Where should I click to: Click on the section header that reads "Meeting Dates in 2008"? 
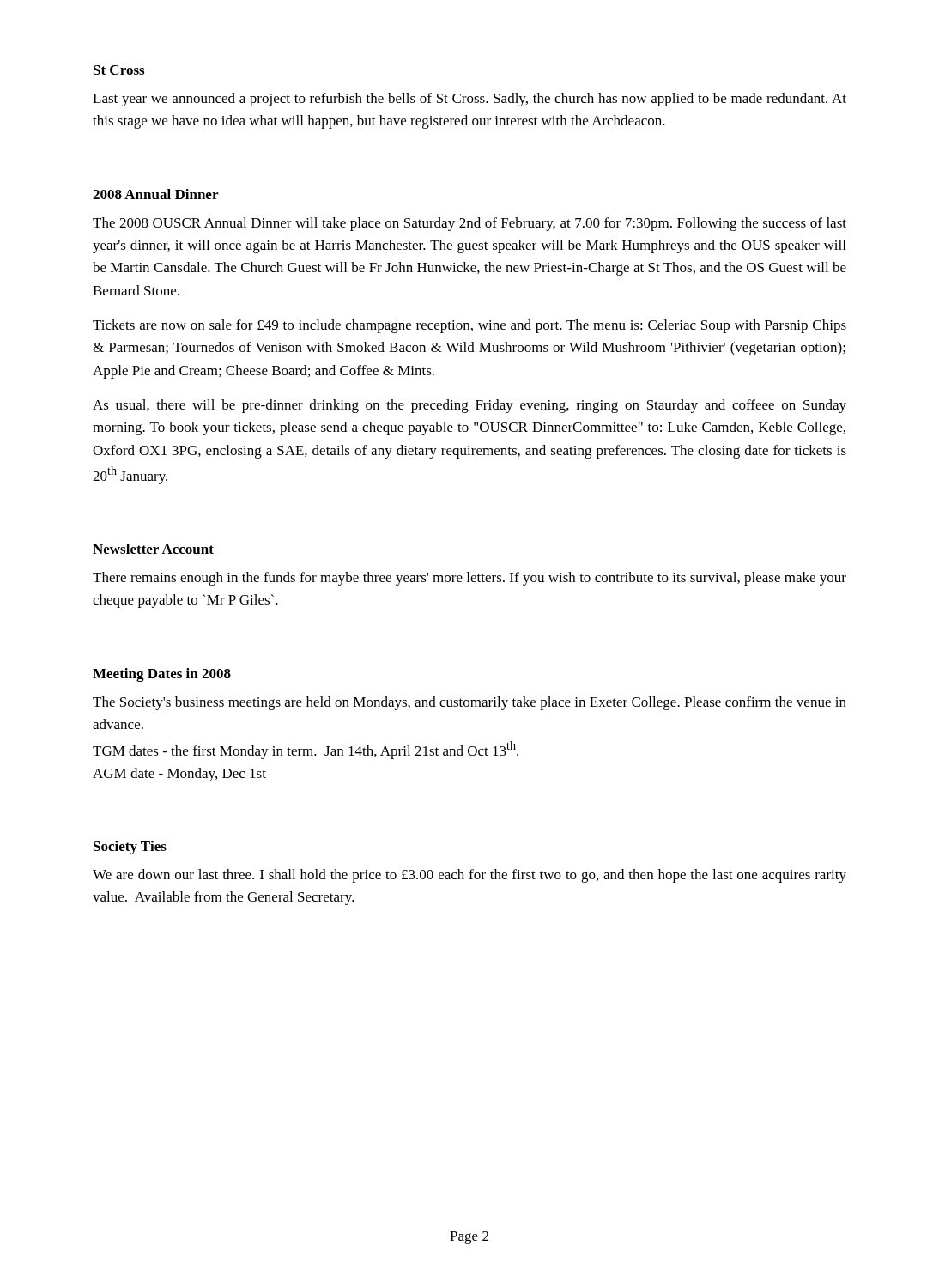162,673
